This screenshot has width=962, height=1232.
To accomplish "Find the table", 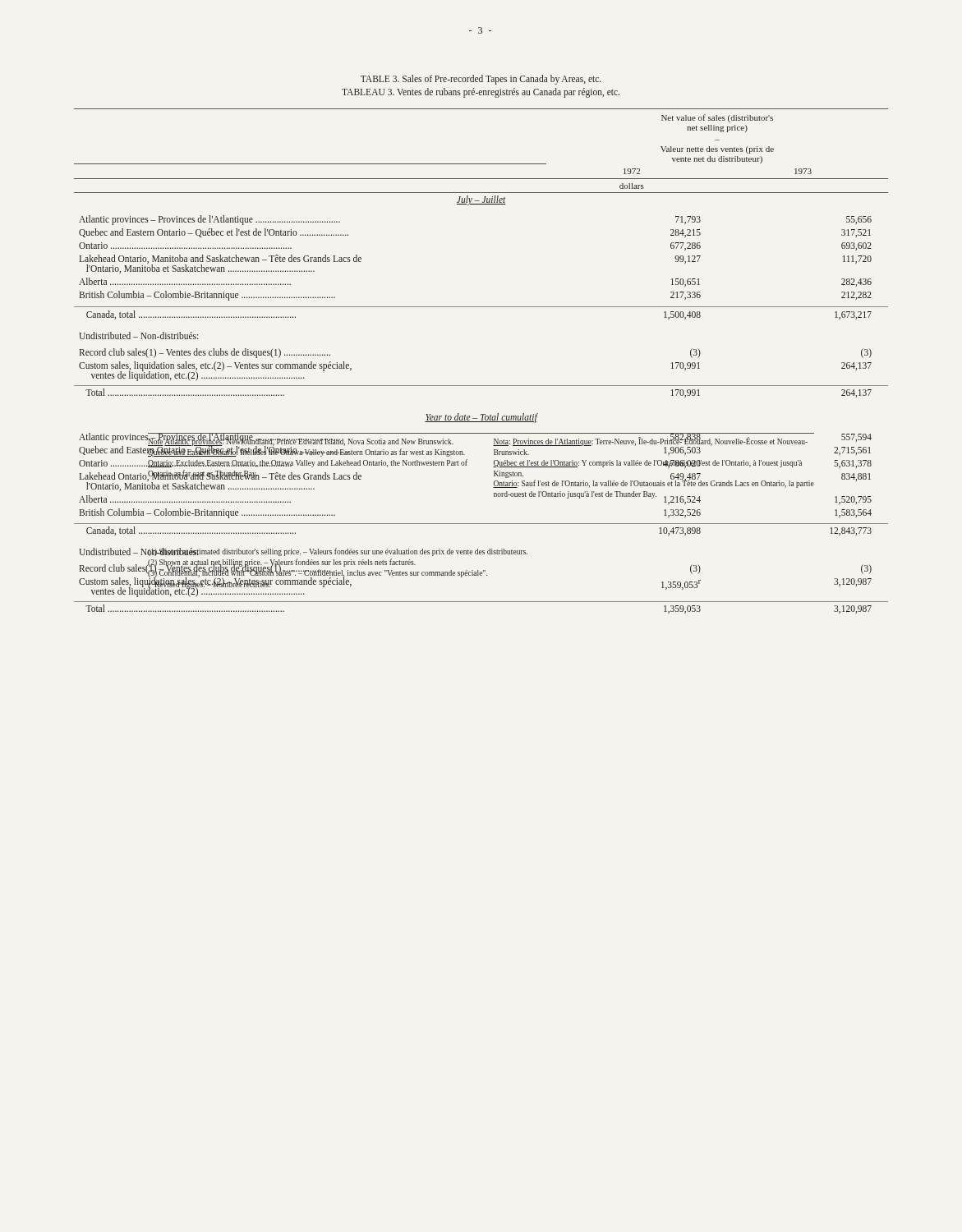I will coord(481,362).
